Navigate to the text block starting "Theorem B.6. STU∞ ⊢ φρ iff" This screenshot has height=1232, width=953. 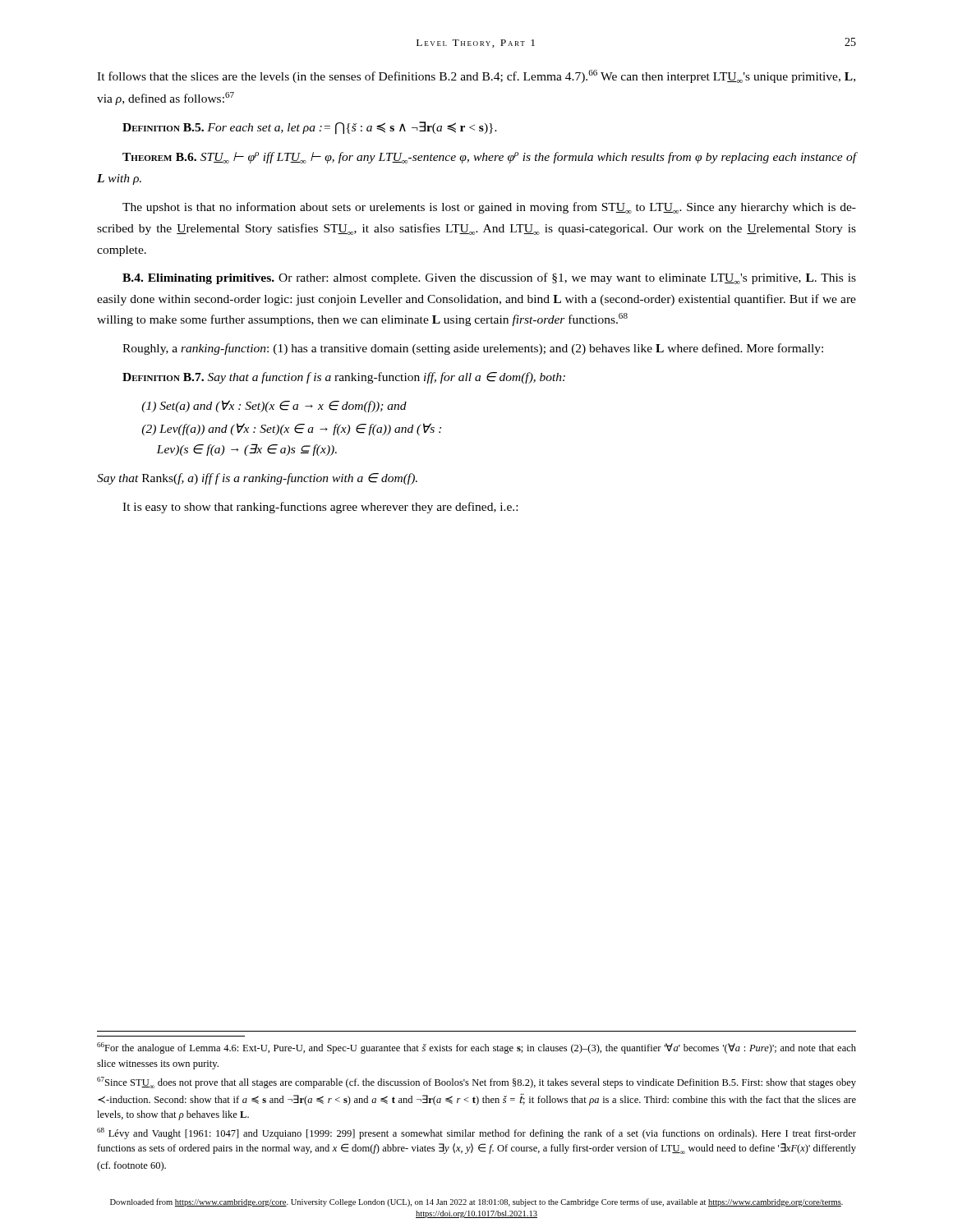pyautogui.click(x=476, y=167)
